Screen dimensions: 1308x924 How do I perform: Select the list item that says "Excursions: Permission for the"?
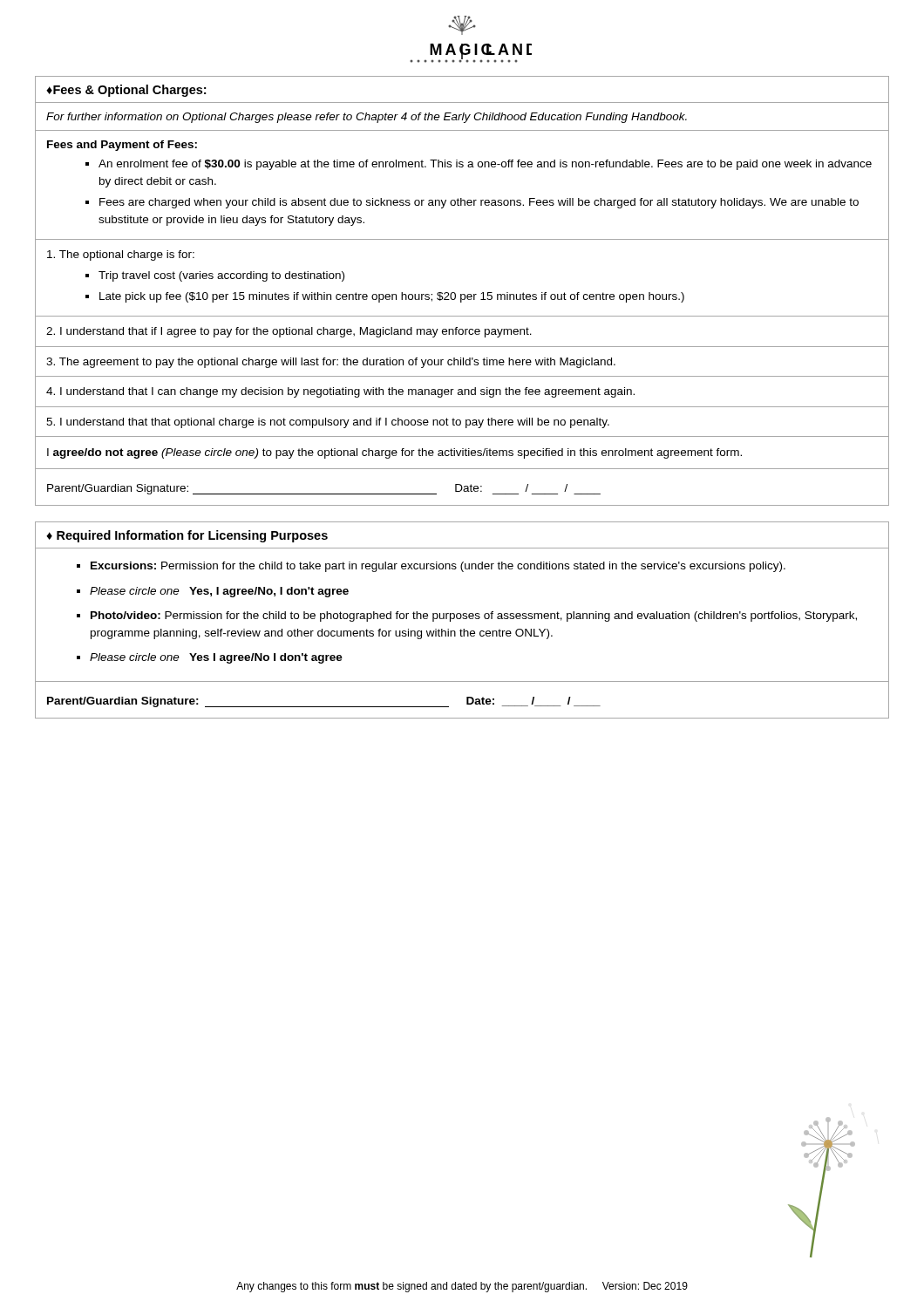pyautogui.click(x=438, y=566)
